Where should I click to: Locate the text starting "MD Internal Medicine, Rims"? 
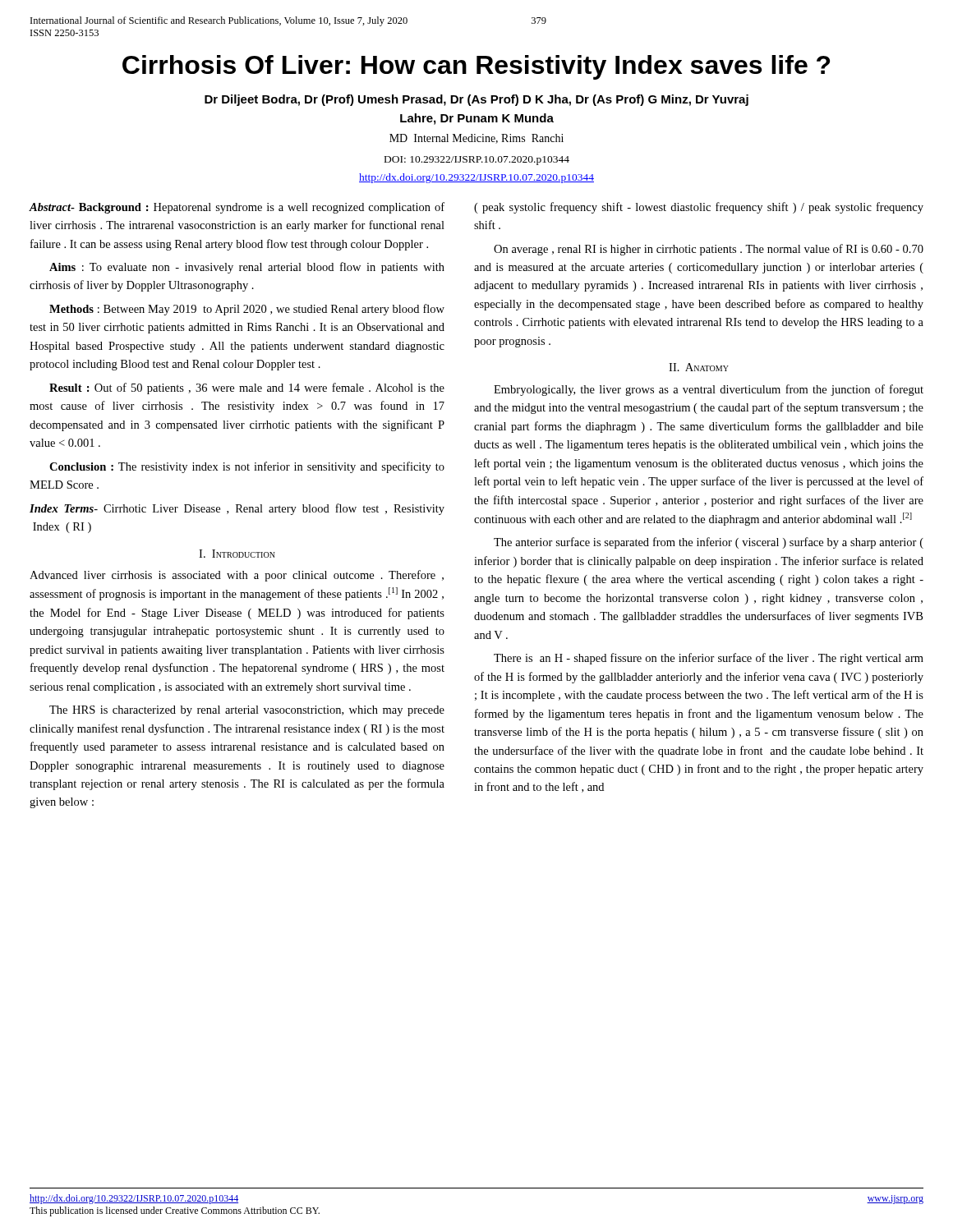click(476, 139)
